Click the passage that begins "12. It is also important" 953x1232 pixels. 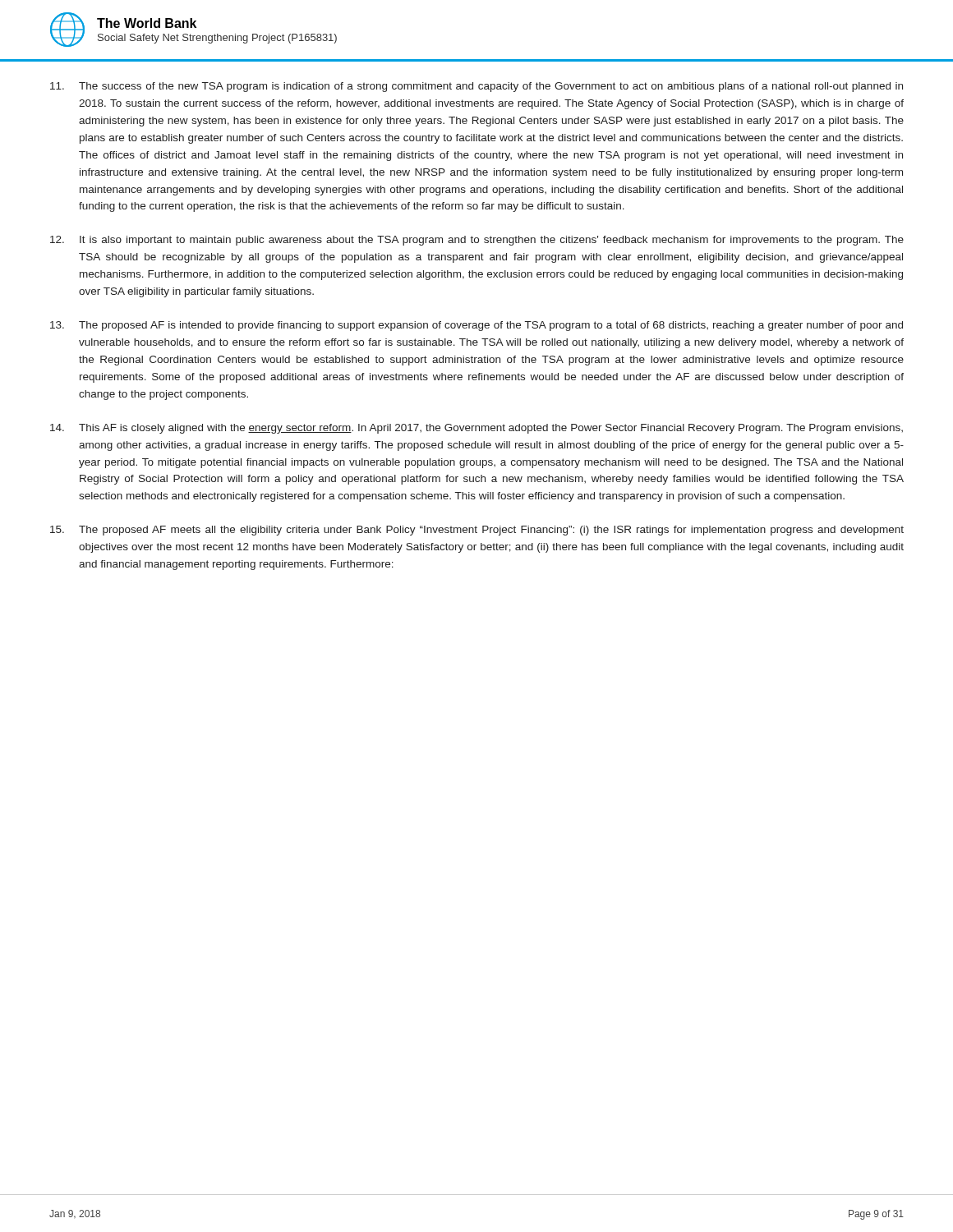[x=476, y=266]
